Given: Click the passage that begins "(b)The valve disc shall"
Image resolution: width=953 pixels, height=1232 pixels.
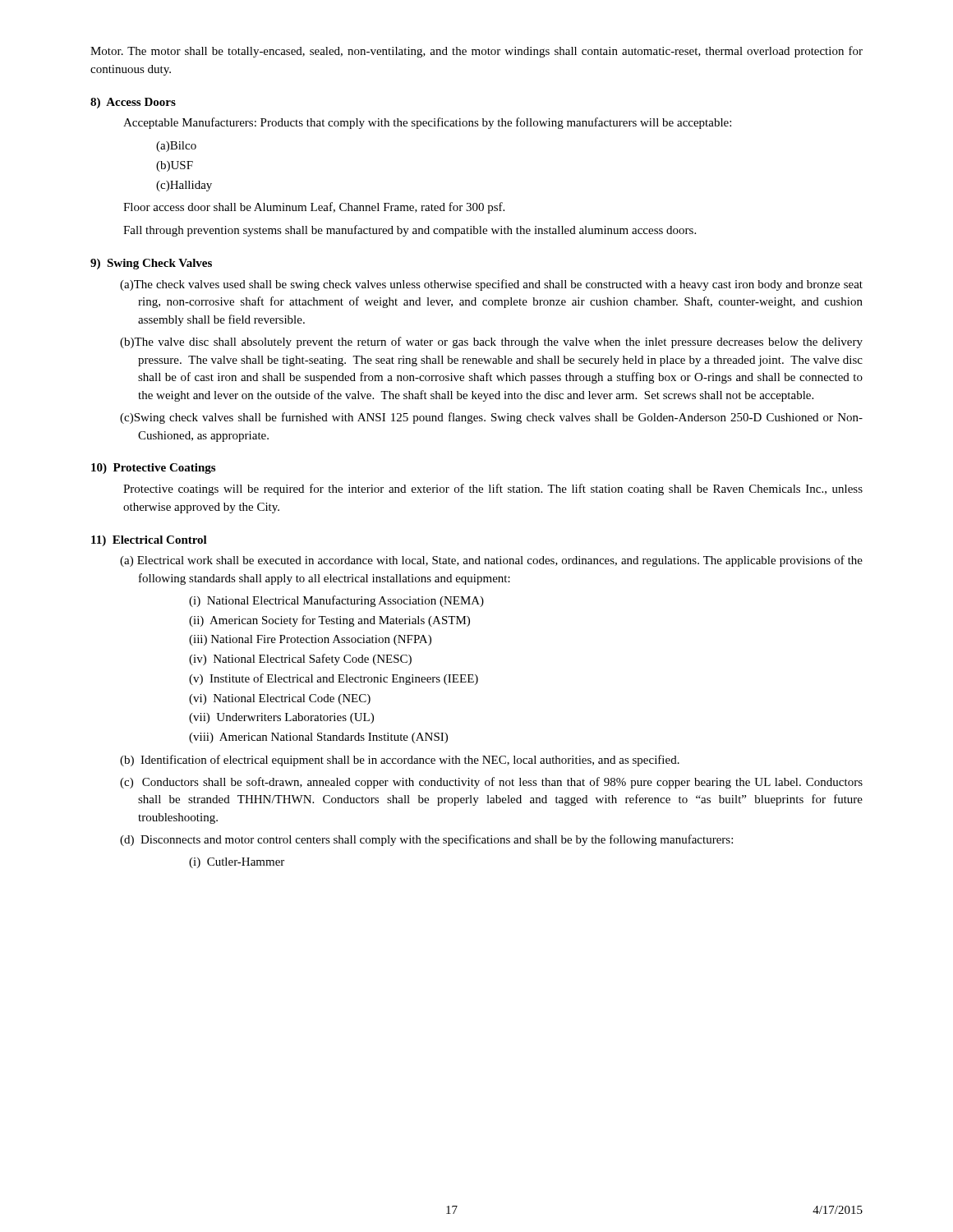Looking at the screenshot, I should pyautogui.click(x=491, y=369).
